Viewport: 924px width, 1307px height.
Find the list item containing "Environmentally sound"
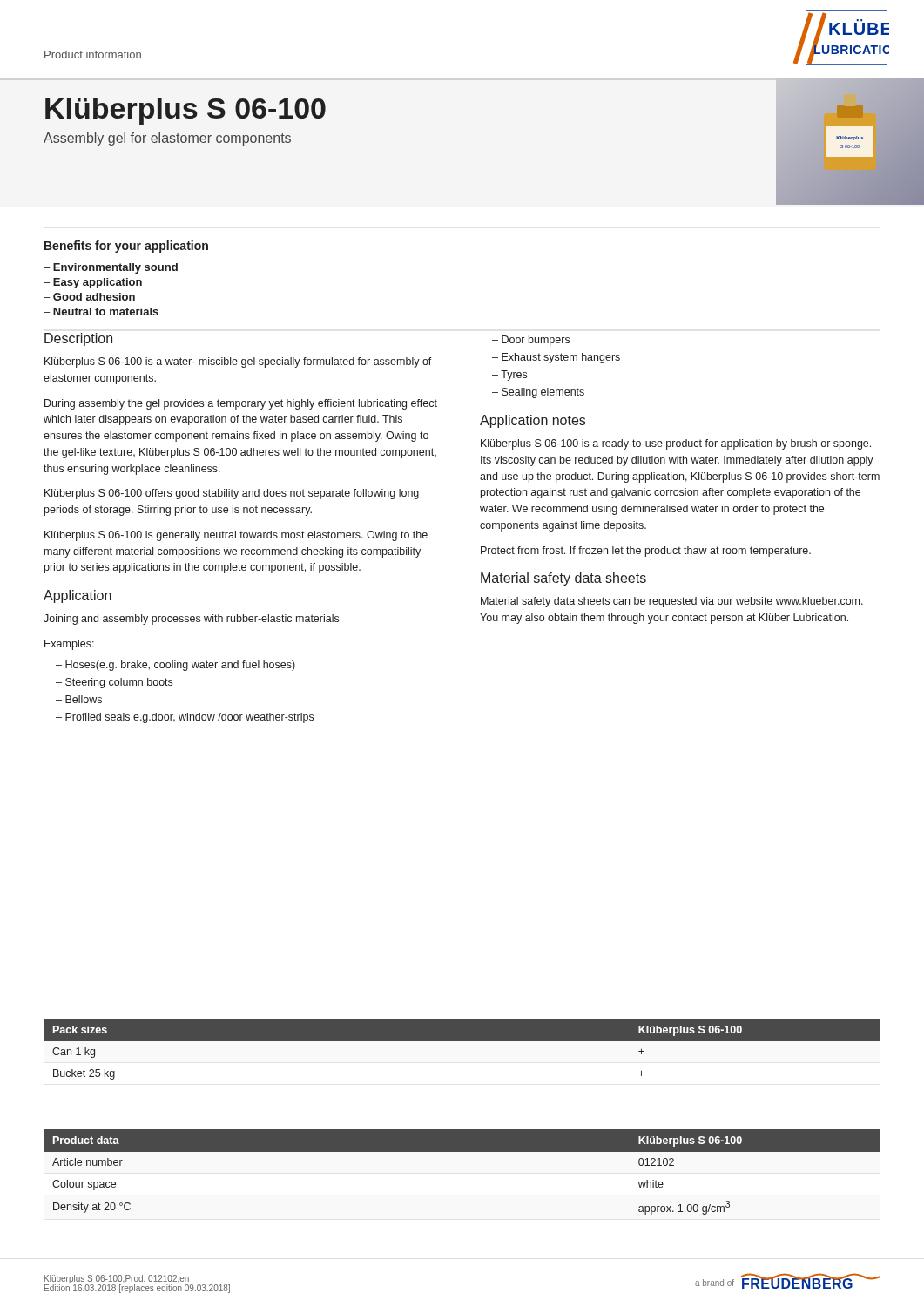[116, 267]
